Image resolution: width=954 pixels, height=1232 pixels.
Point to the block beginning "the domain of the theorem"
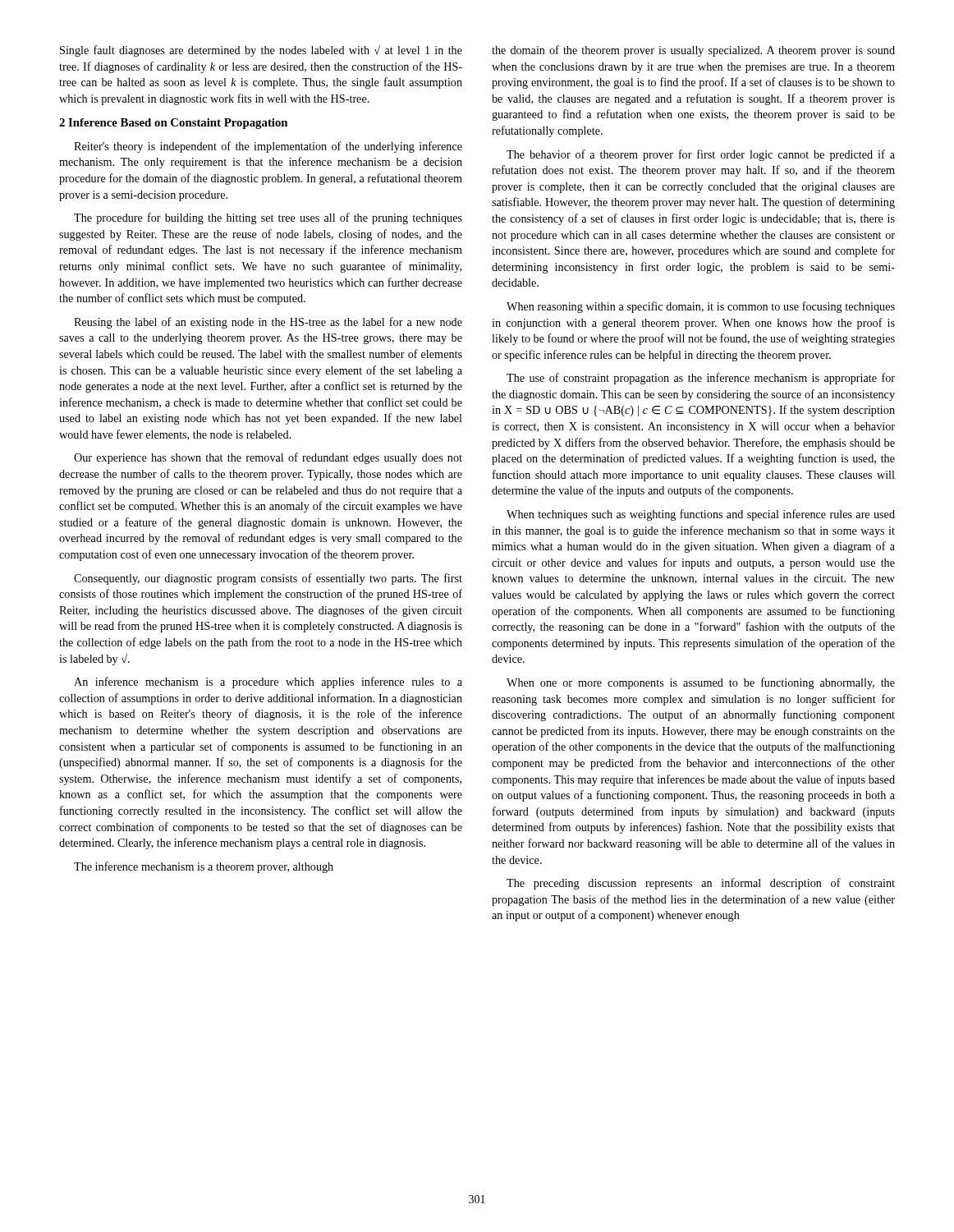[693, 483]
